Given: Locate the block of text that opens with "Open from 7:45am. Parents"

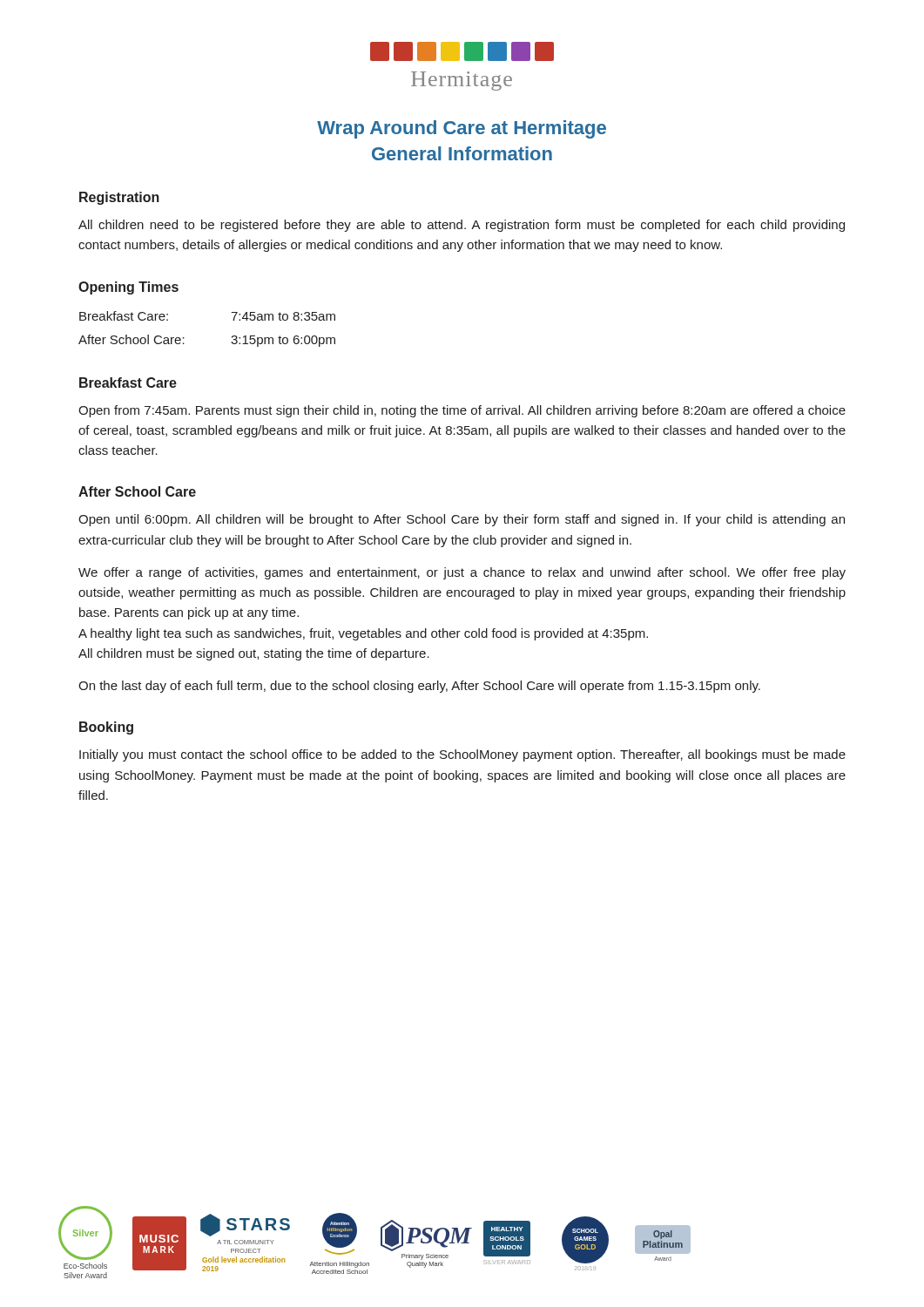Looking at the screenshot, I should (x=462, y=430).
